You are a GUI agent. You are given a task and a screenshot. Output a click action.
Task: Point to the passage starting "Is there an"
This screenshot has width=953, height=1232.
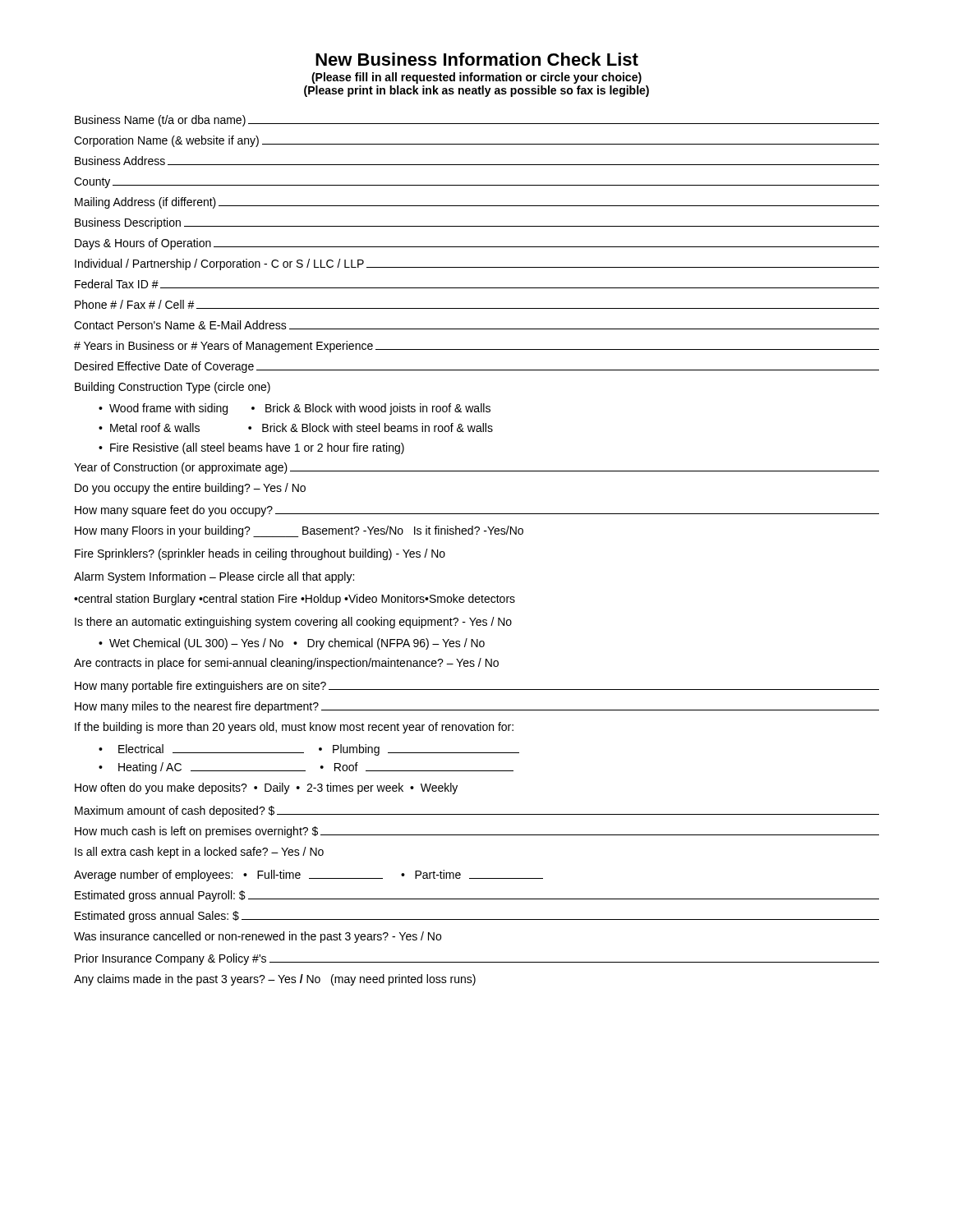pyautogui.click(x=293, y=622)
